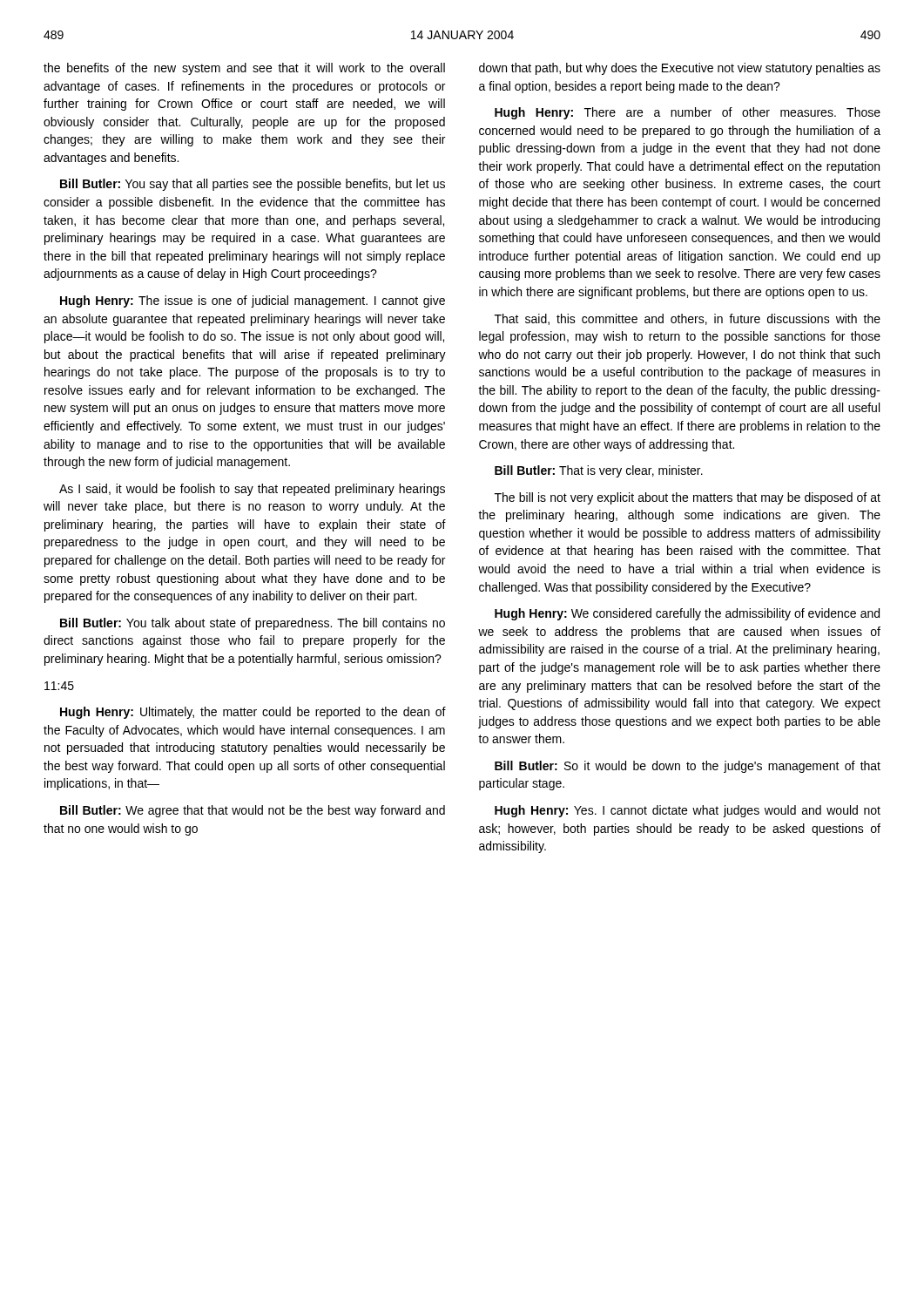Point to the block beginning "As I said, it"
This screenshot has height=1307, width=924.
click(x=244, y=543)
